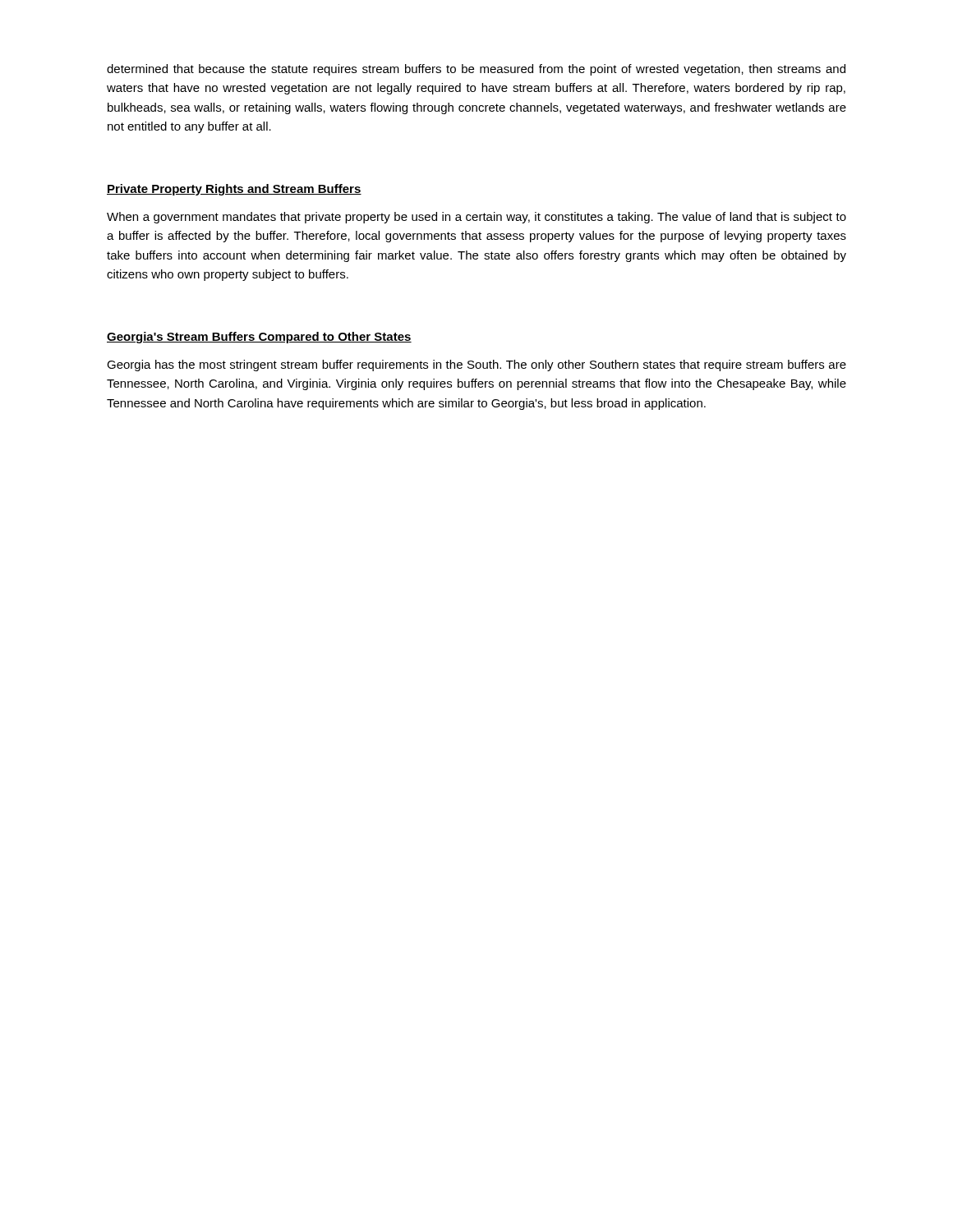Screen dimensions: 1232x953
Task: Point to the text block starting "Private Property Rights and"
Action: click(234, 188)
